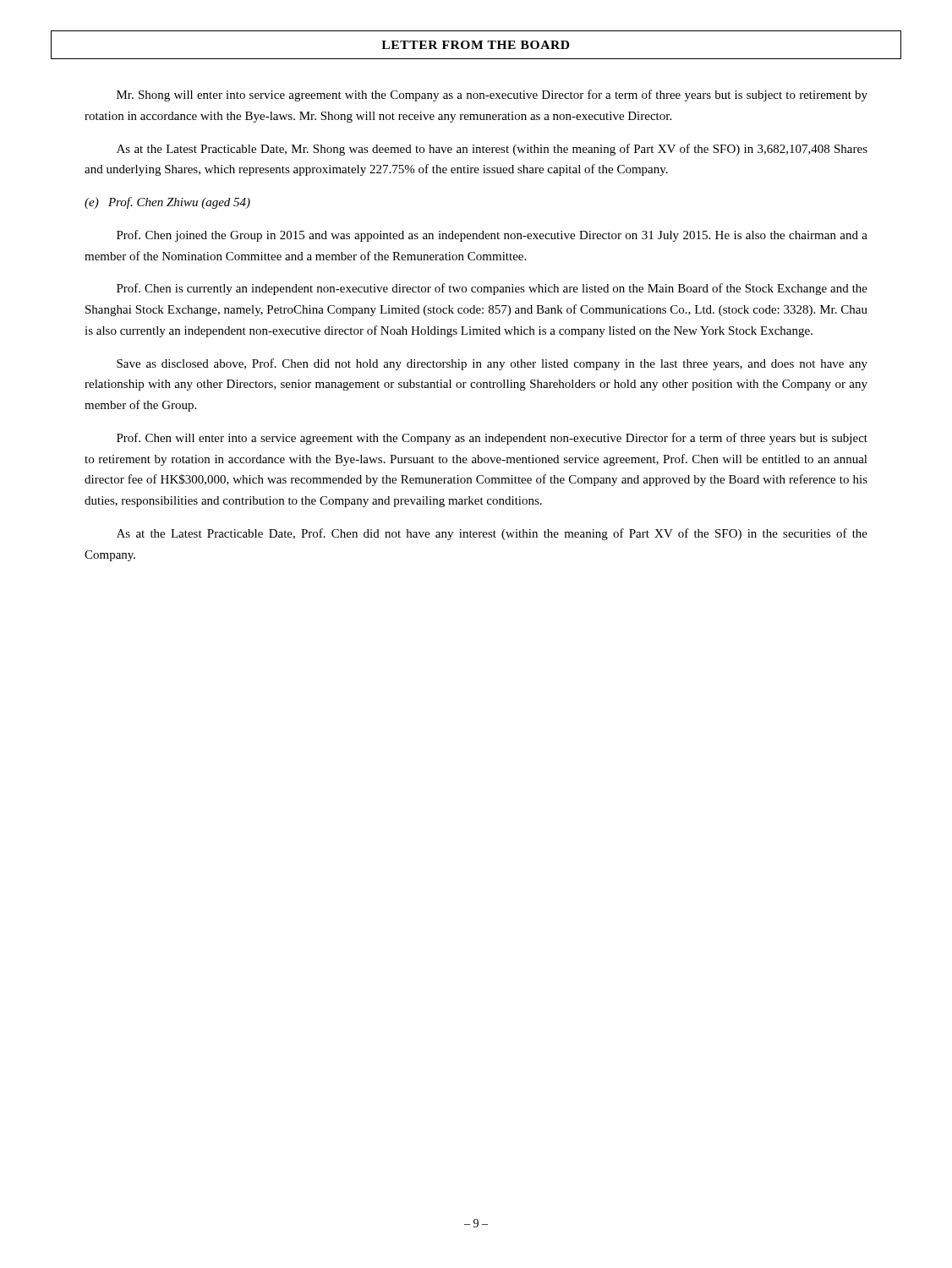The width and height of the screenshot is (952, 1268).
Task: Find the region starting "As at the Latest Practicable Date, Prof. Chen"
Action: pyautogui.click(x=476, y=544)
